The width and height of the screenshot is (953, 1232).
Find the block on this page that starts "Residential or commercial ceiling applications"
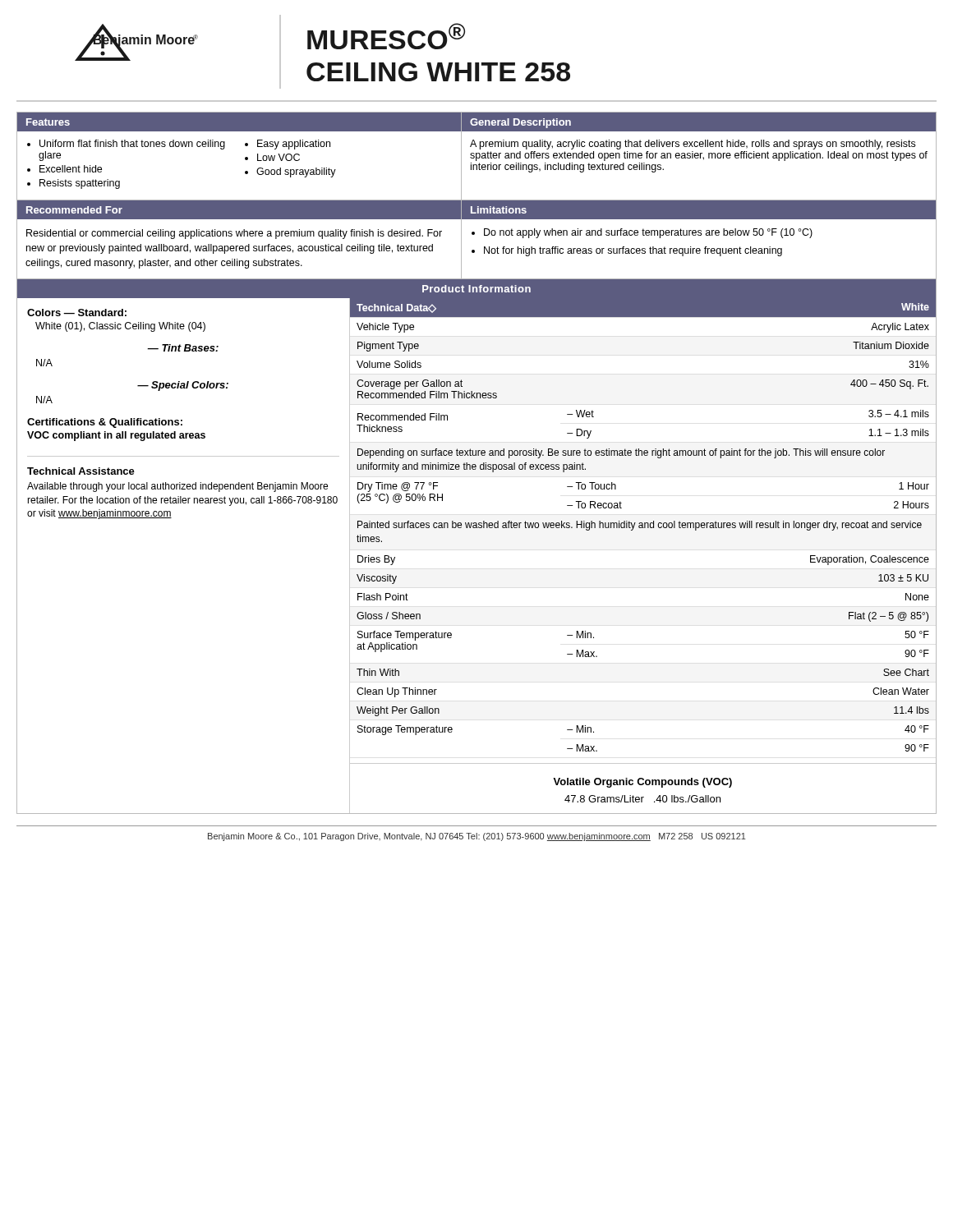[234, 248]
